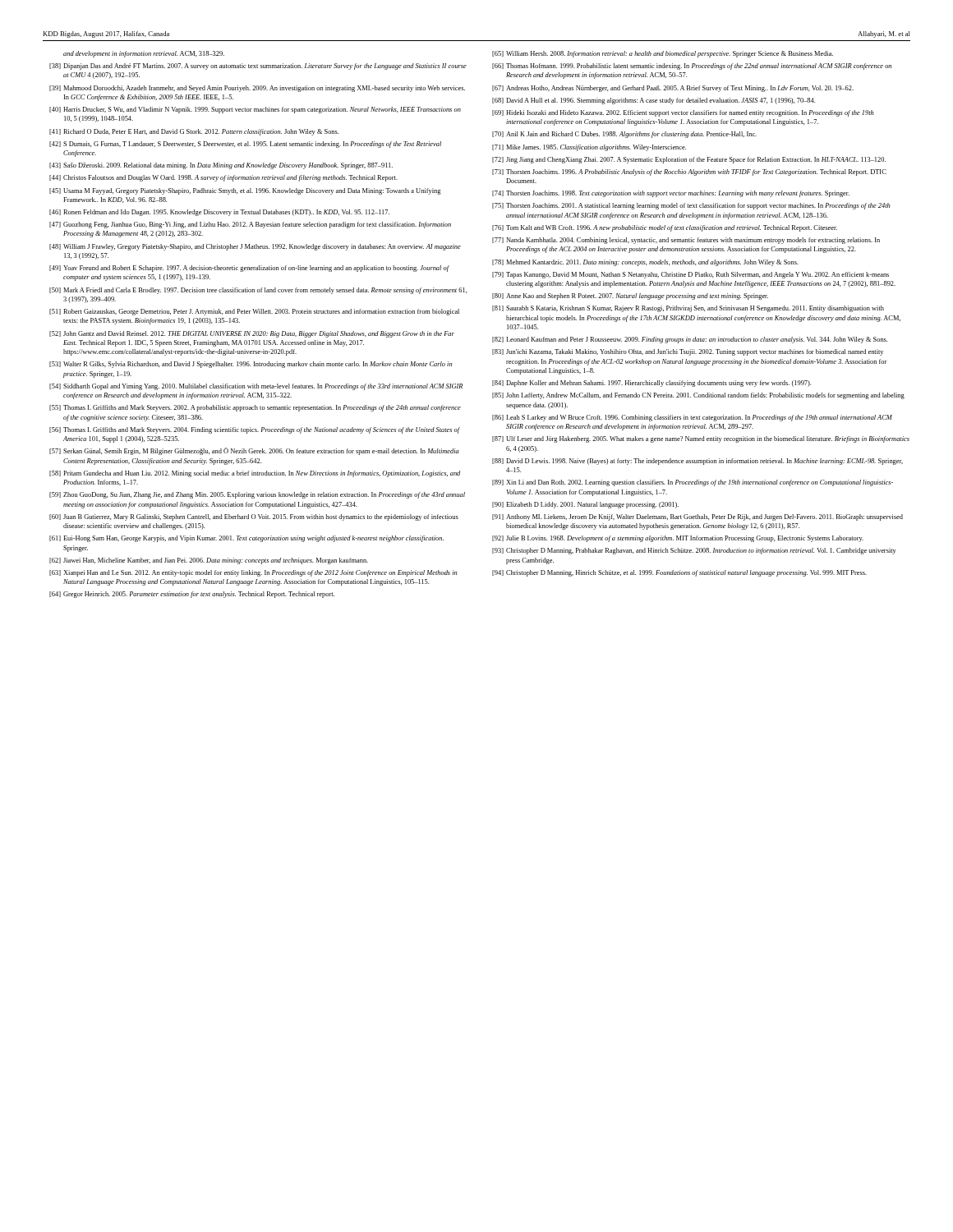Click on the region starting "[89] Xin Li and Dan Roth. 2002."
This screenshot has width=953, height=1232.
point(698,487)
